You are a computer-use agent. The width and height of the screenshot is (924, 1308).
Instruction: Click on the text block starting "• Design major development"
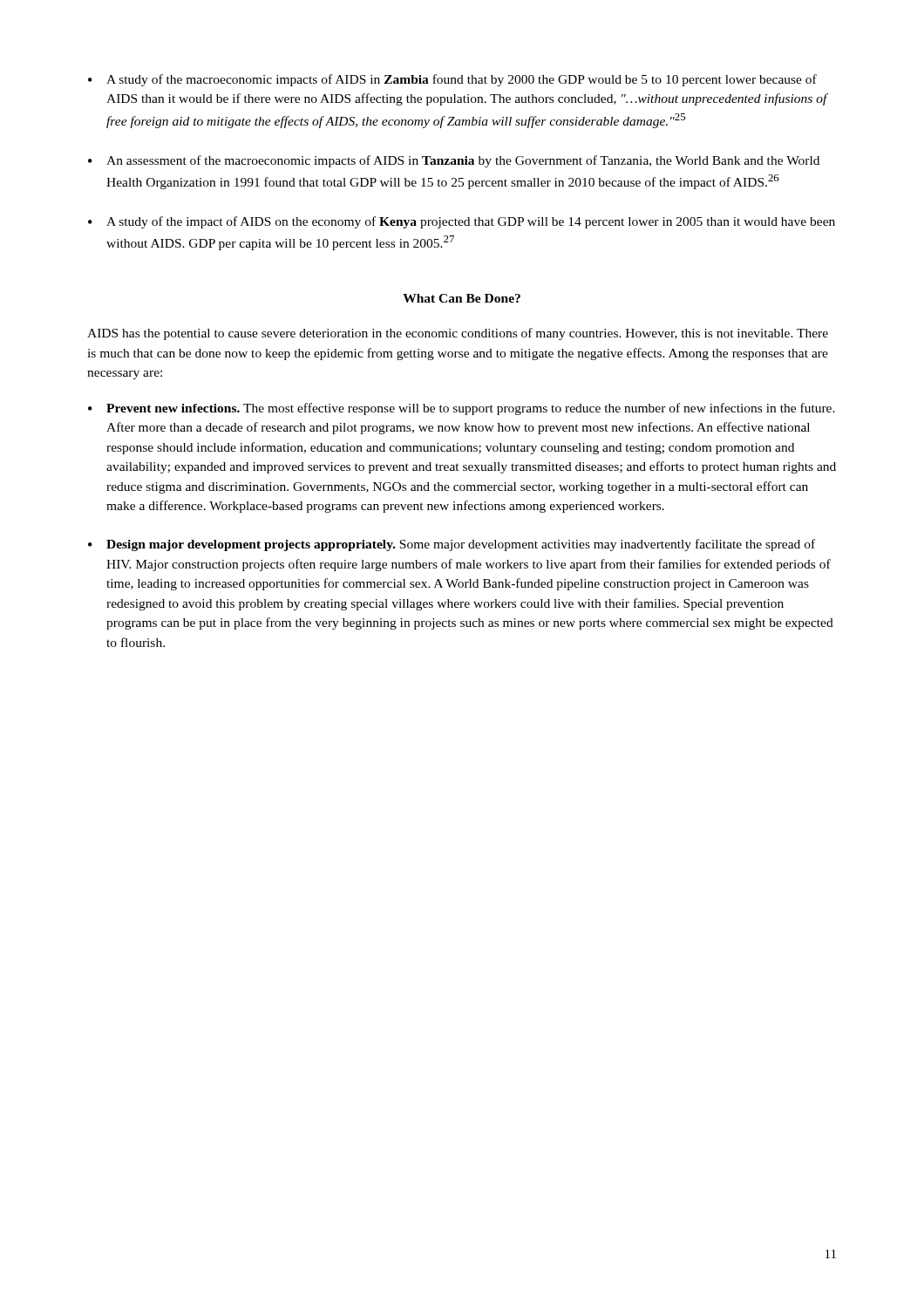click(462, 594)
